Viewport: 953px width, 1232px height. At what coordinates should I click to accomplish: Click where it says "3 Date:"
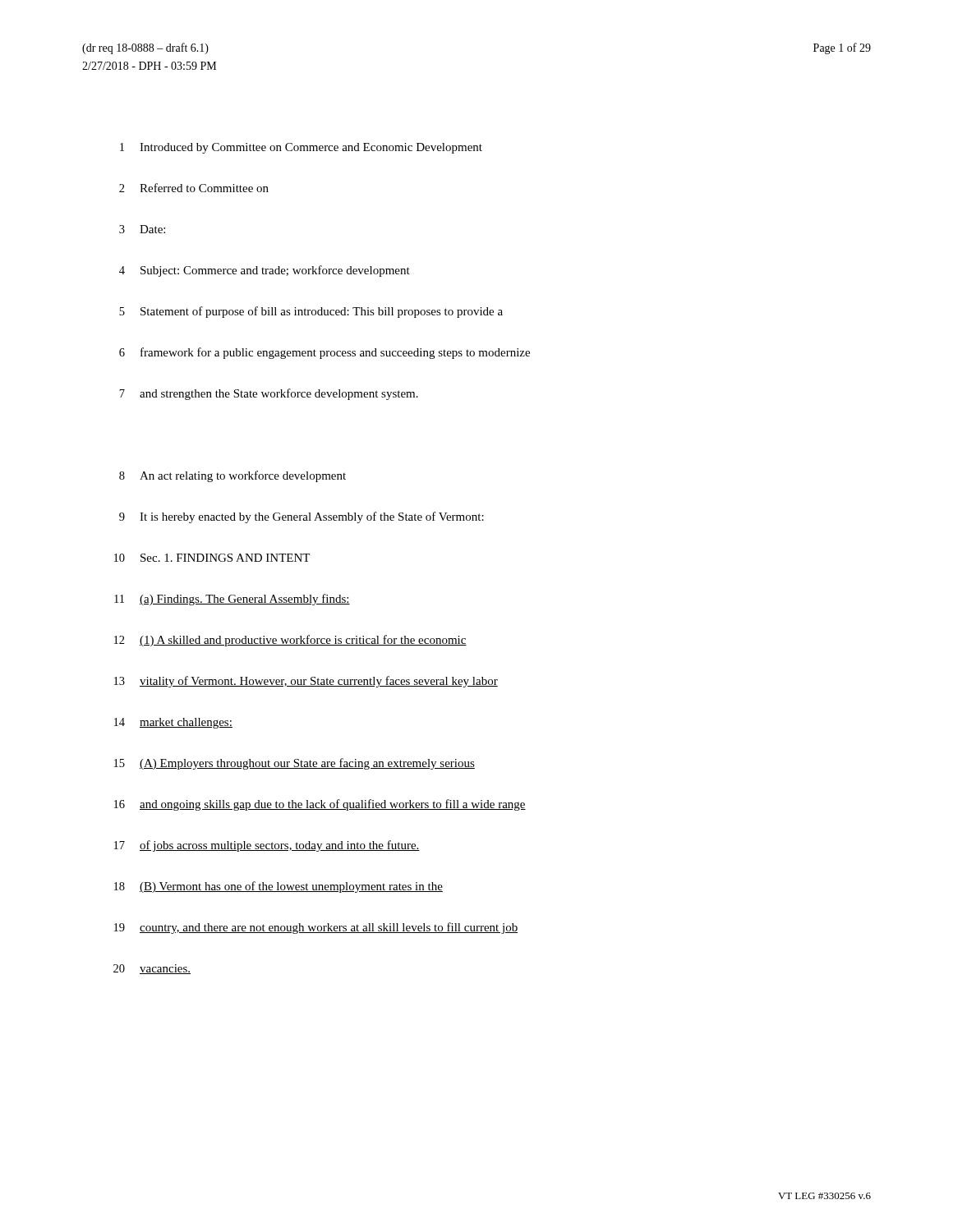point(142,229)
